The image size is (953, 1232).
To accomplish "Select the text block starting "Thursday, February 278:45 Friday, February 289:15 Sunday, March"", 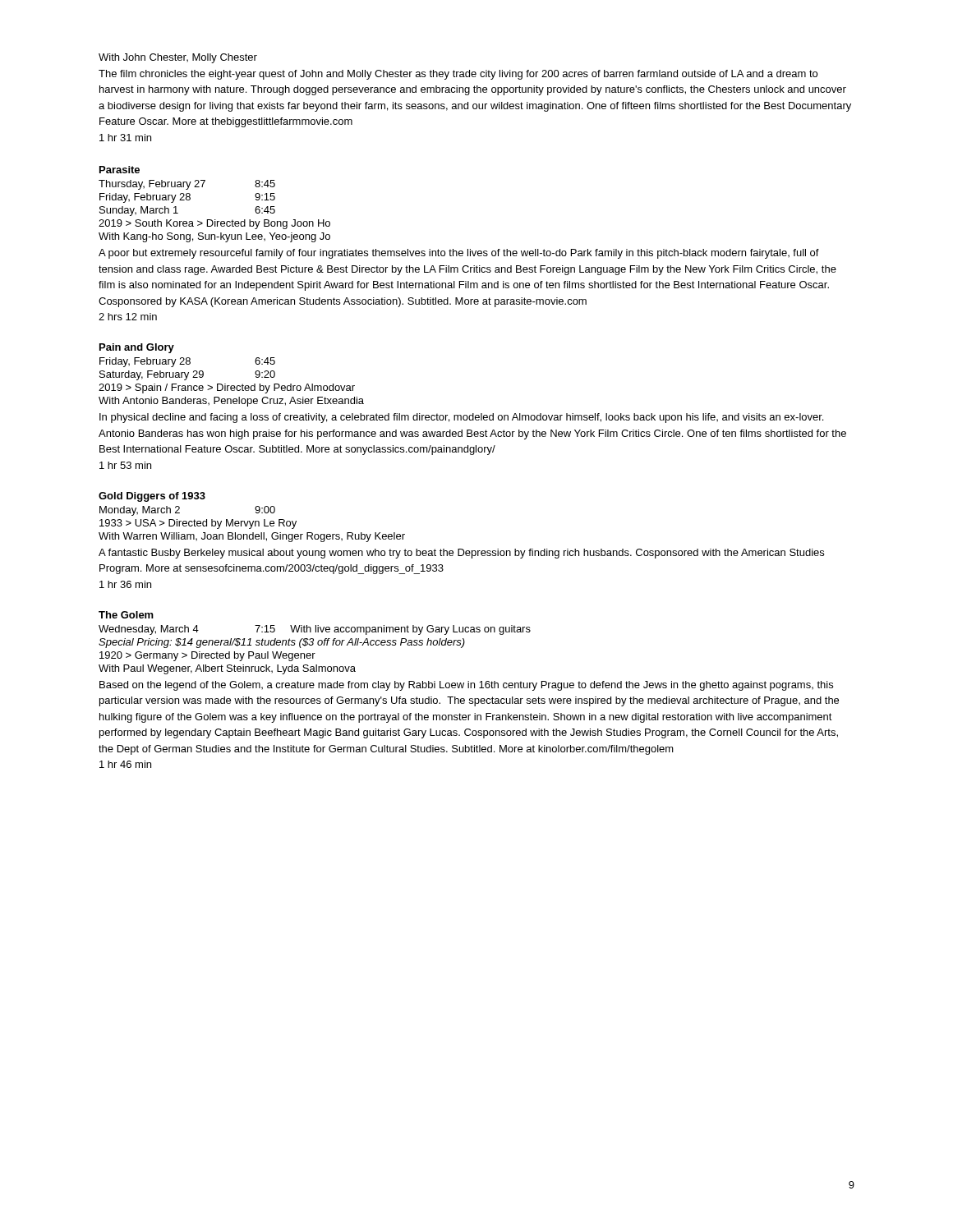I will tap(476, 250).
